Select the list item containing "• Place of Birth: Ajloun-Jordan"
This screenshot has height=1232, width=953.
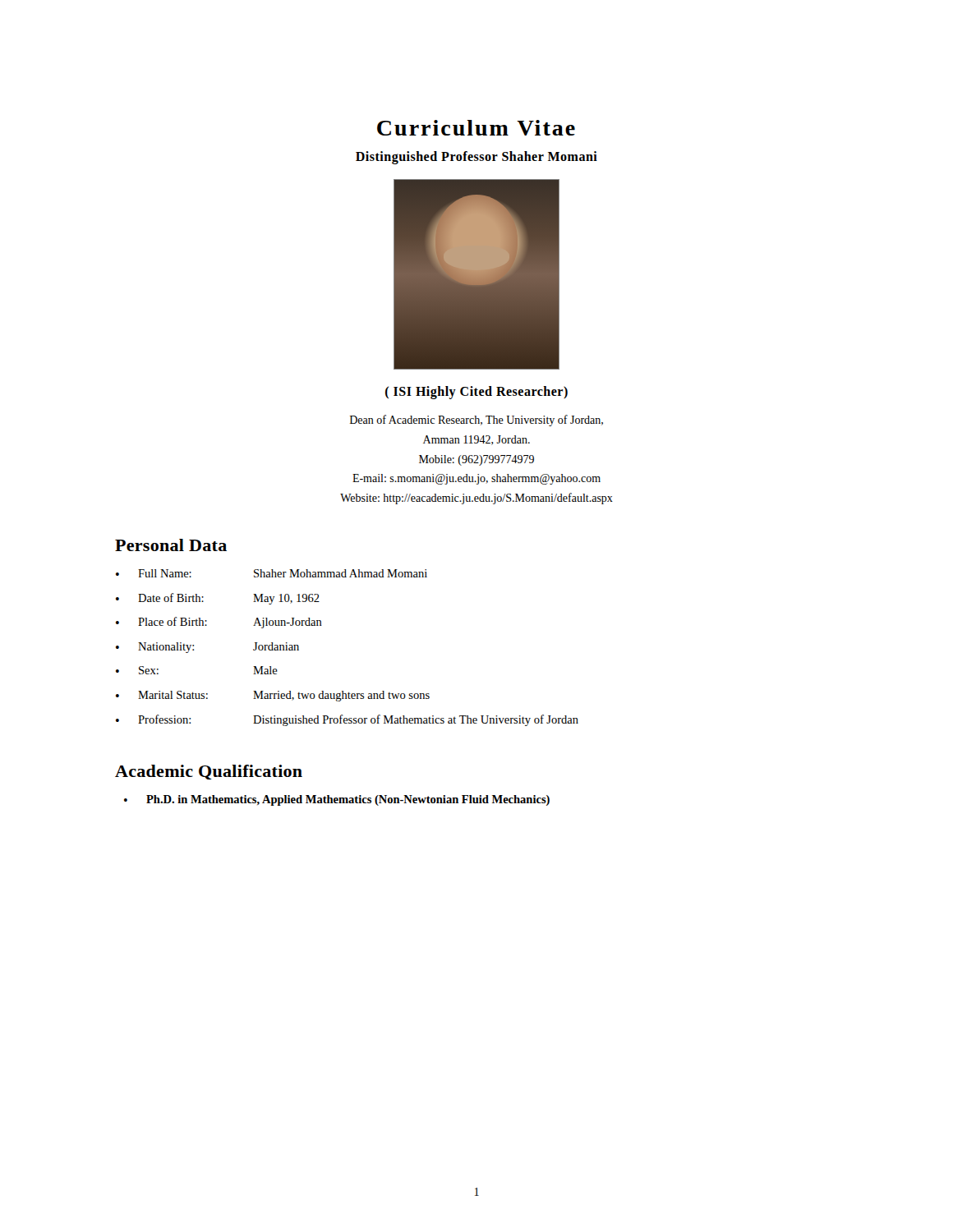tap(218, 623)
